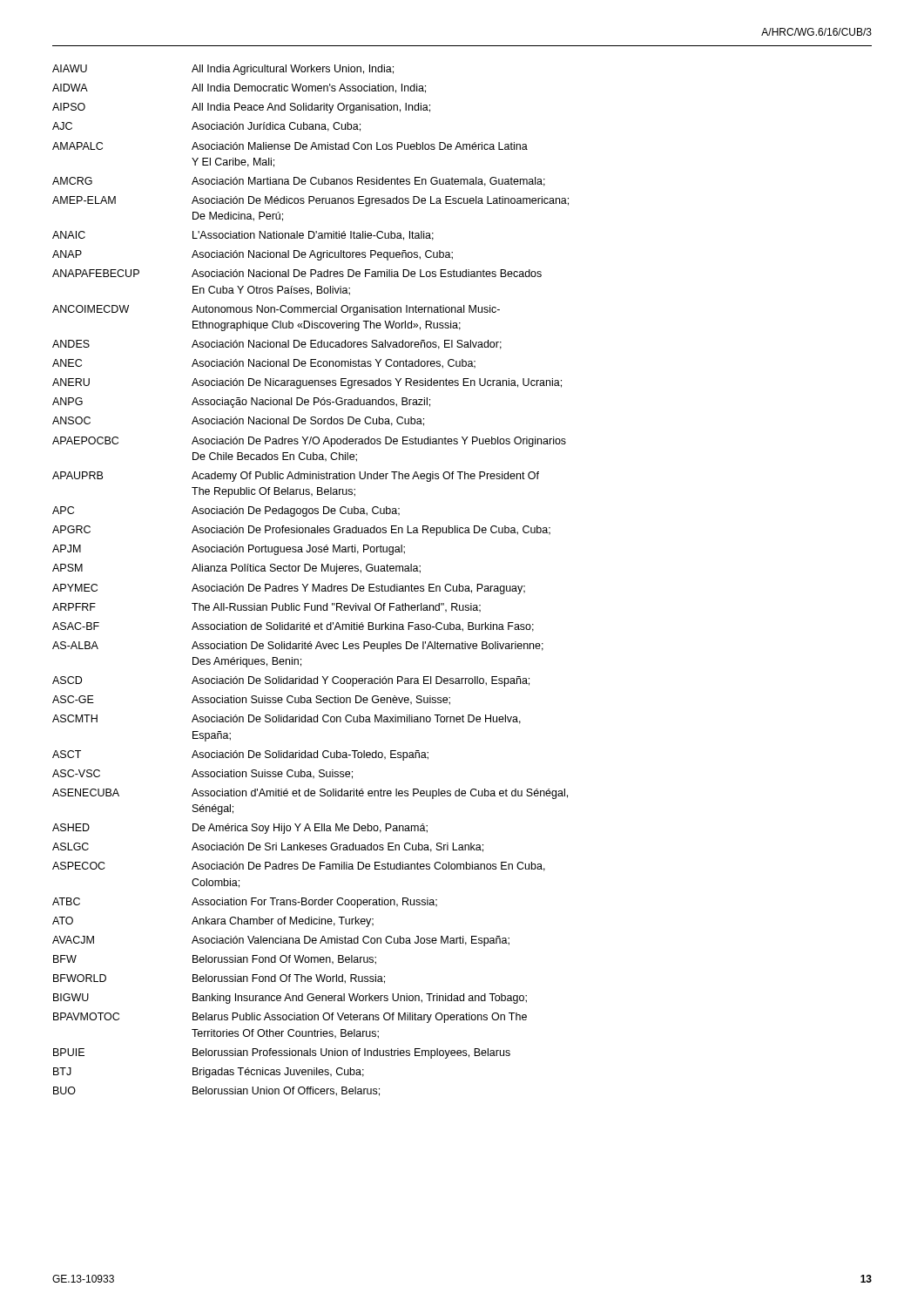Viewport: 924px width, 1307px height.
Task: Point to the block beginning "ASAC-BF Association de"
Action: [x=462, y=626]
